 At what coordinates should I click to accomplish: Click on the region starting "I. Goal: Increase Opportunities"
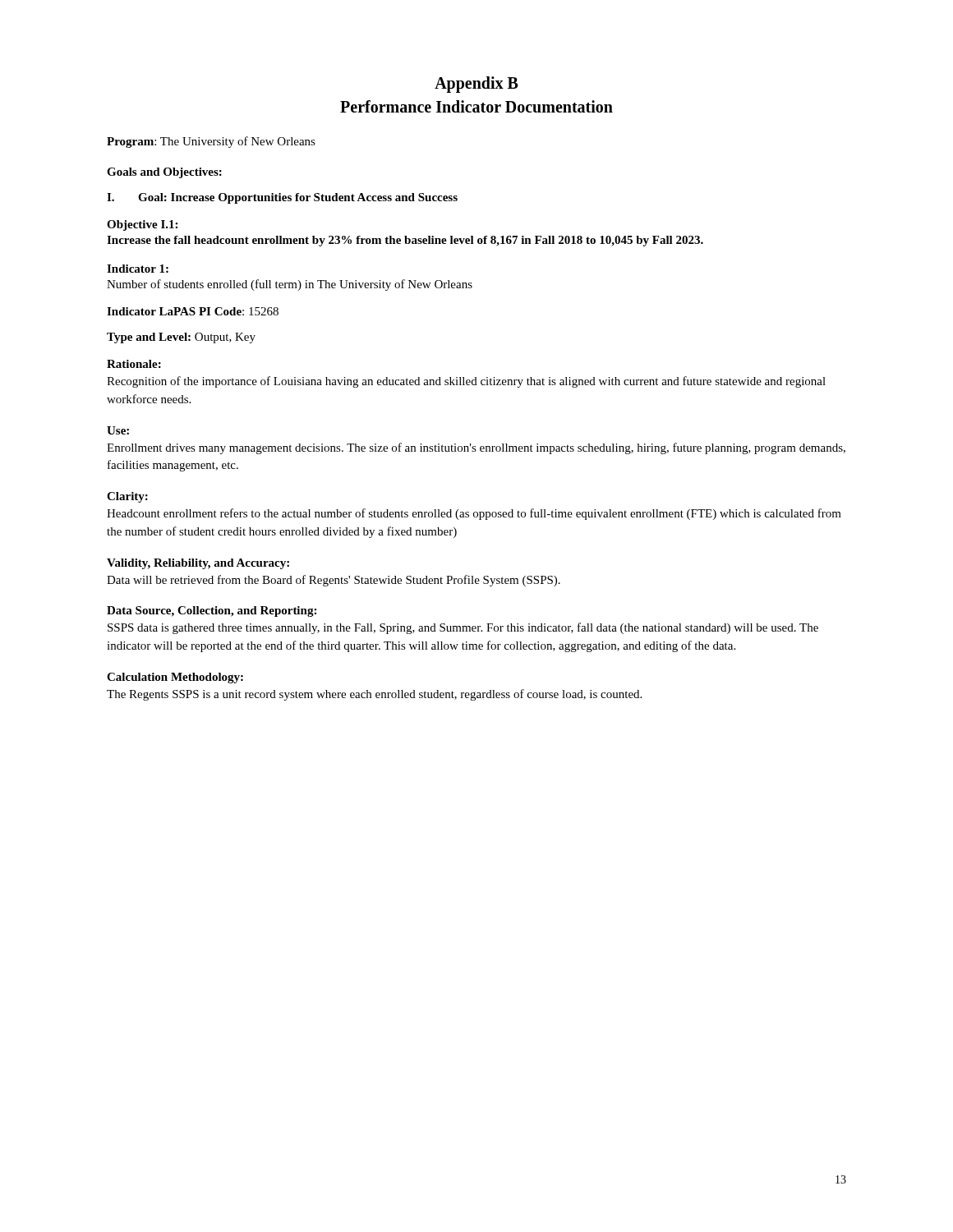[282, 198]
